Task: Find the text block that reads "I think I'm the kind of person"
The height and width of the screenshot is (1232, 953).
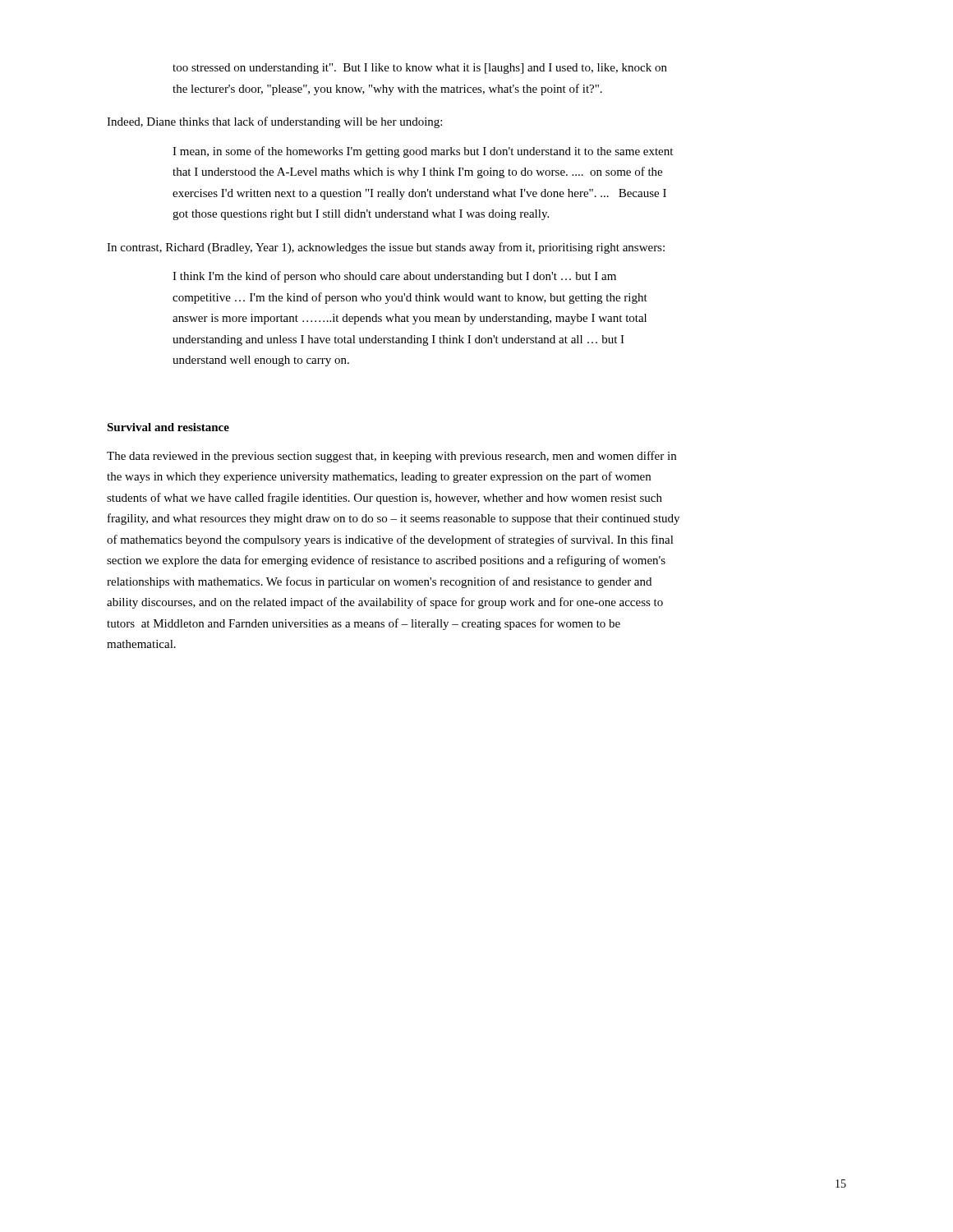Action: pos(509,318)
